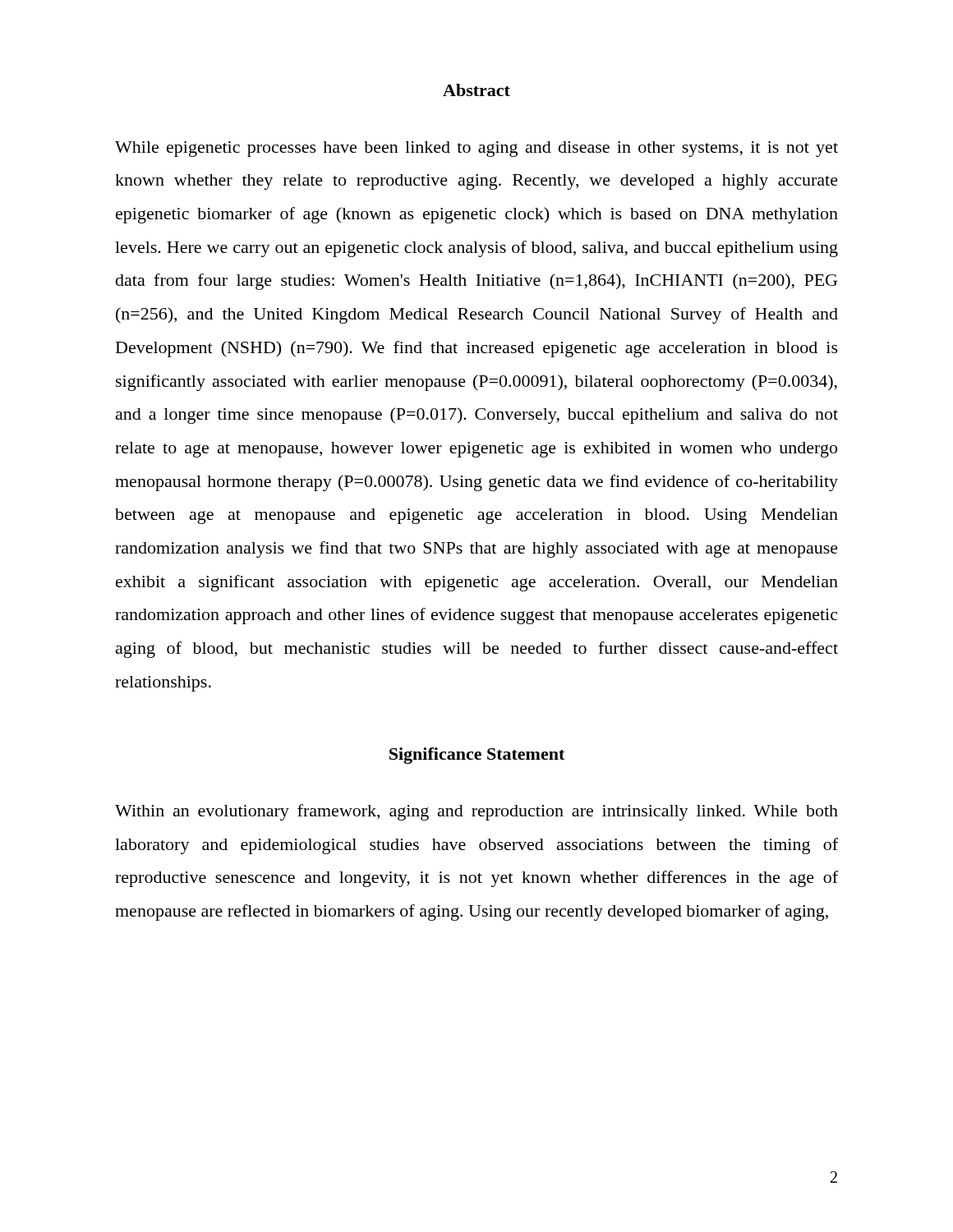The width and height of the screenshot is (953, 1232).
Task: Select the block starting "Significance Statement"
Action: [x=476, y=754]
